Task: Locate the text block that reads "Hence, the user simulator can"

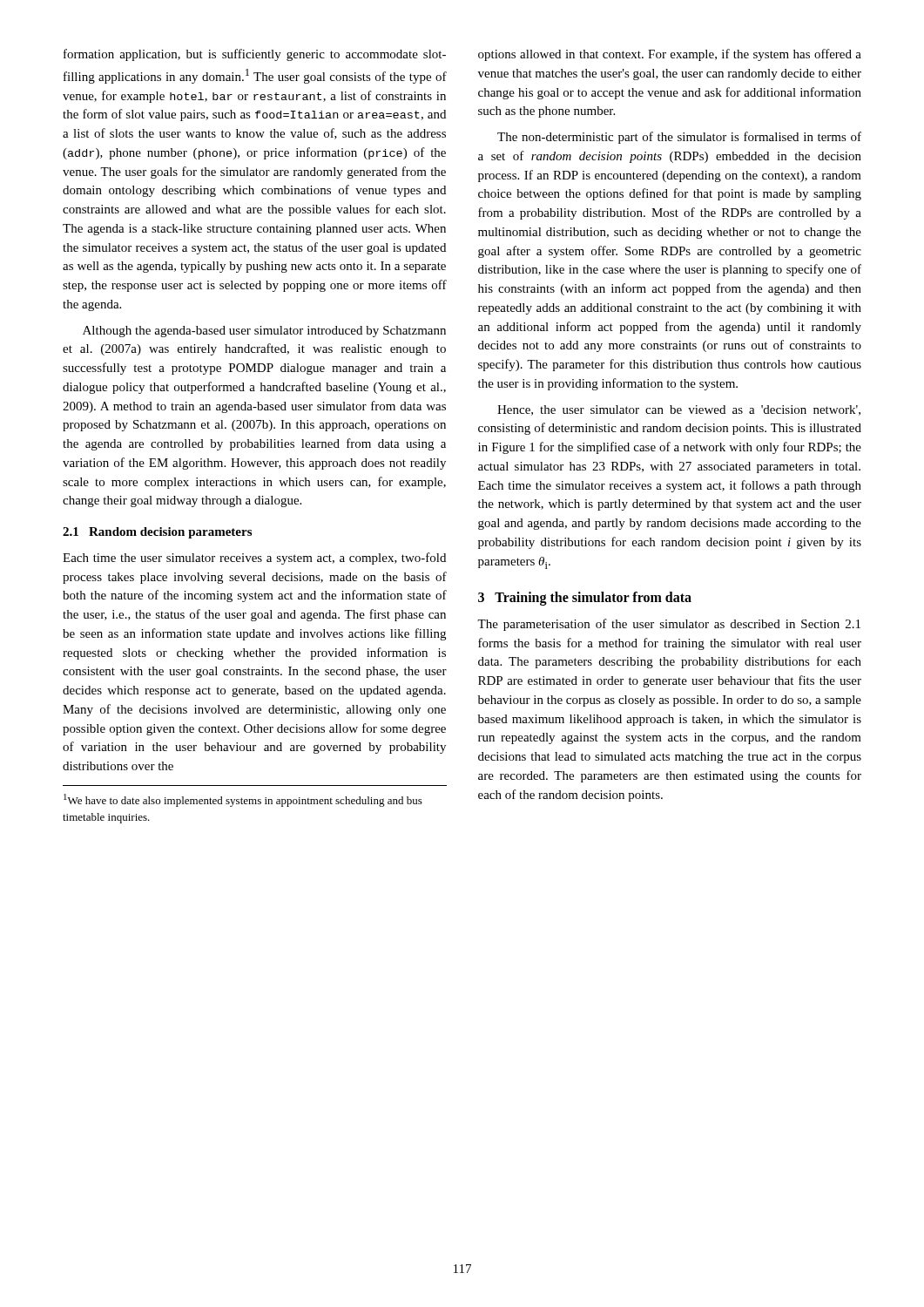Action: tap(669, 487)
